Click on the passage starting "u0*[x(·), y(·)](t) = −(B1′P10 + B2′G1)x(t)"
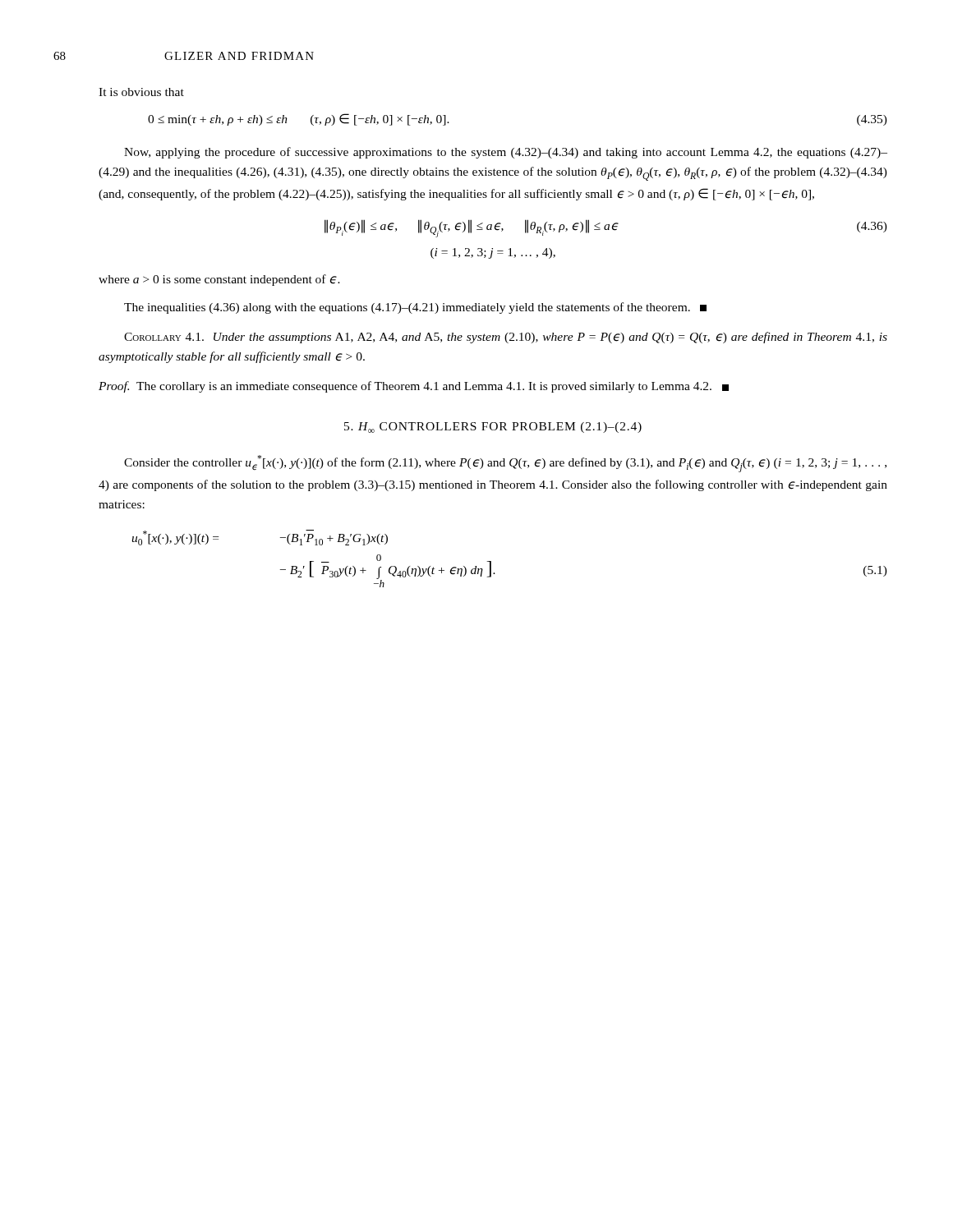Image resolution: width=953 pixels, height=1232 pixels. pos(493,557)
